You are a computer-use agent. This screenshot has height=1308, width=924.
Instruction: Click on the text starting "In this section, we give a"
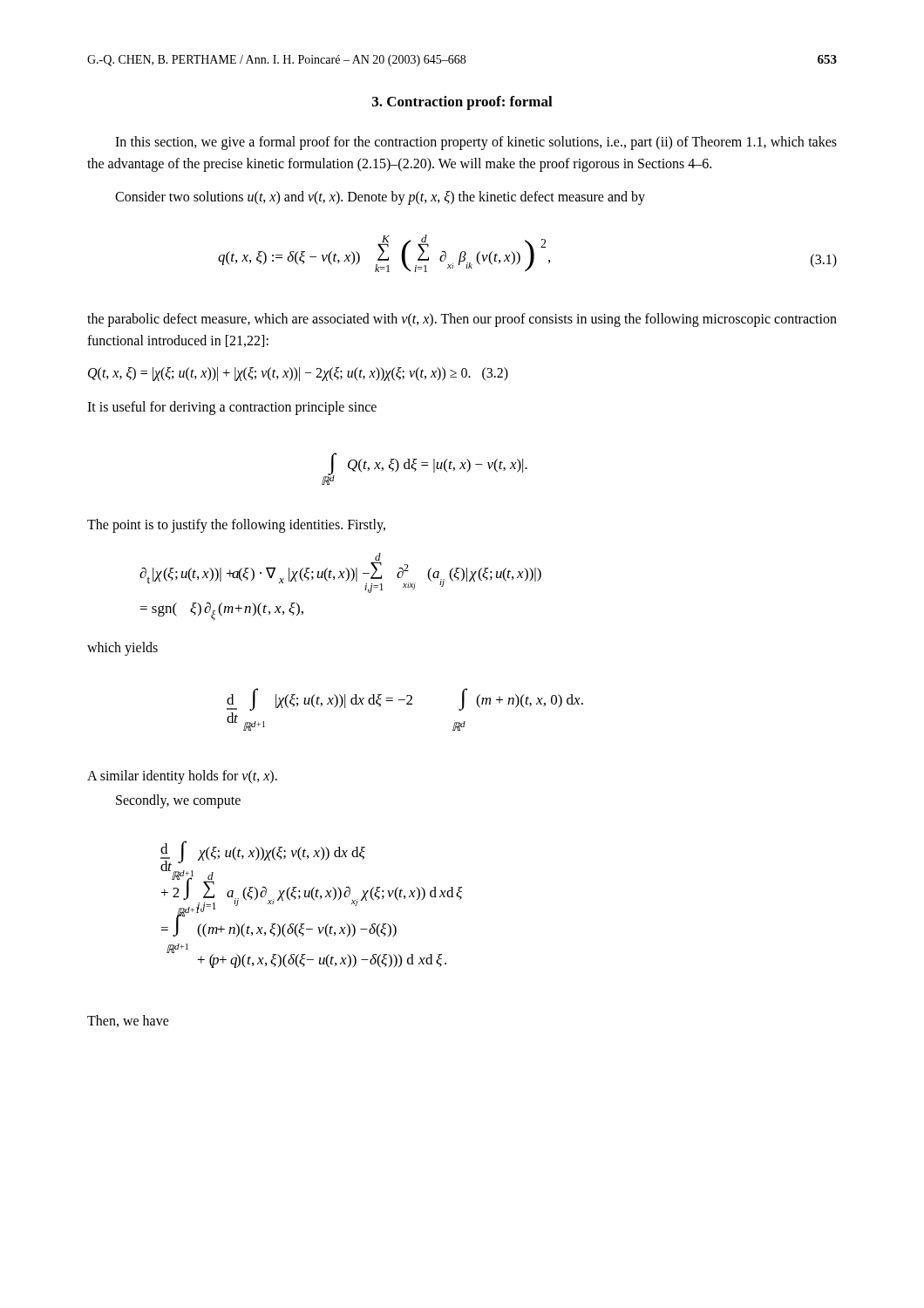click(x=462, y=153)
